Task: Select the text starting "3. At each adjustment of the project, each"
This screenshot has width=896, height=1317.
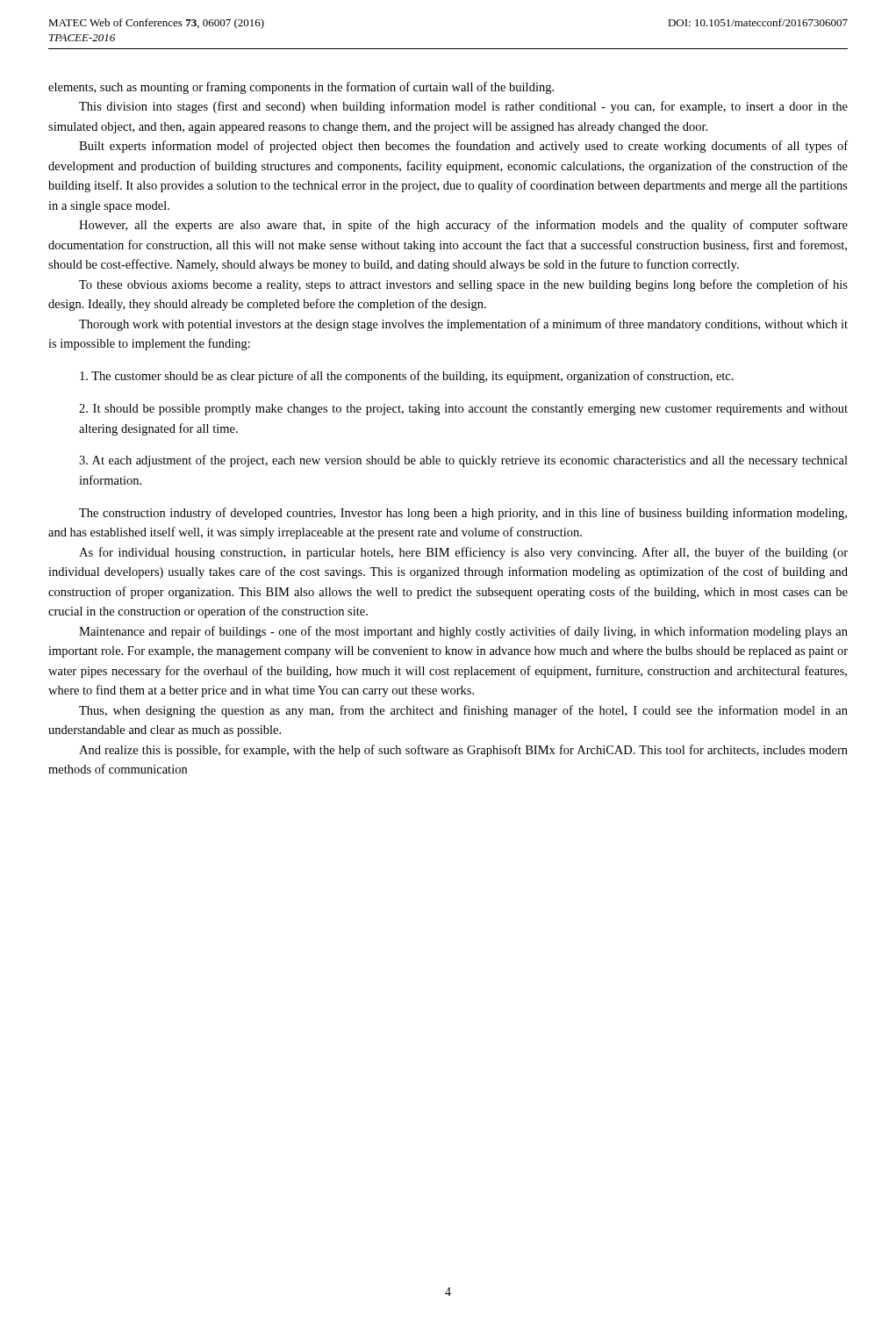Action: point(463,471)
